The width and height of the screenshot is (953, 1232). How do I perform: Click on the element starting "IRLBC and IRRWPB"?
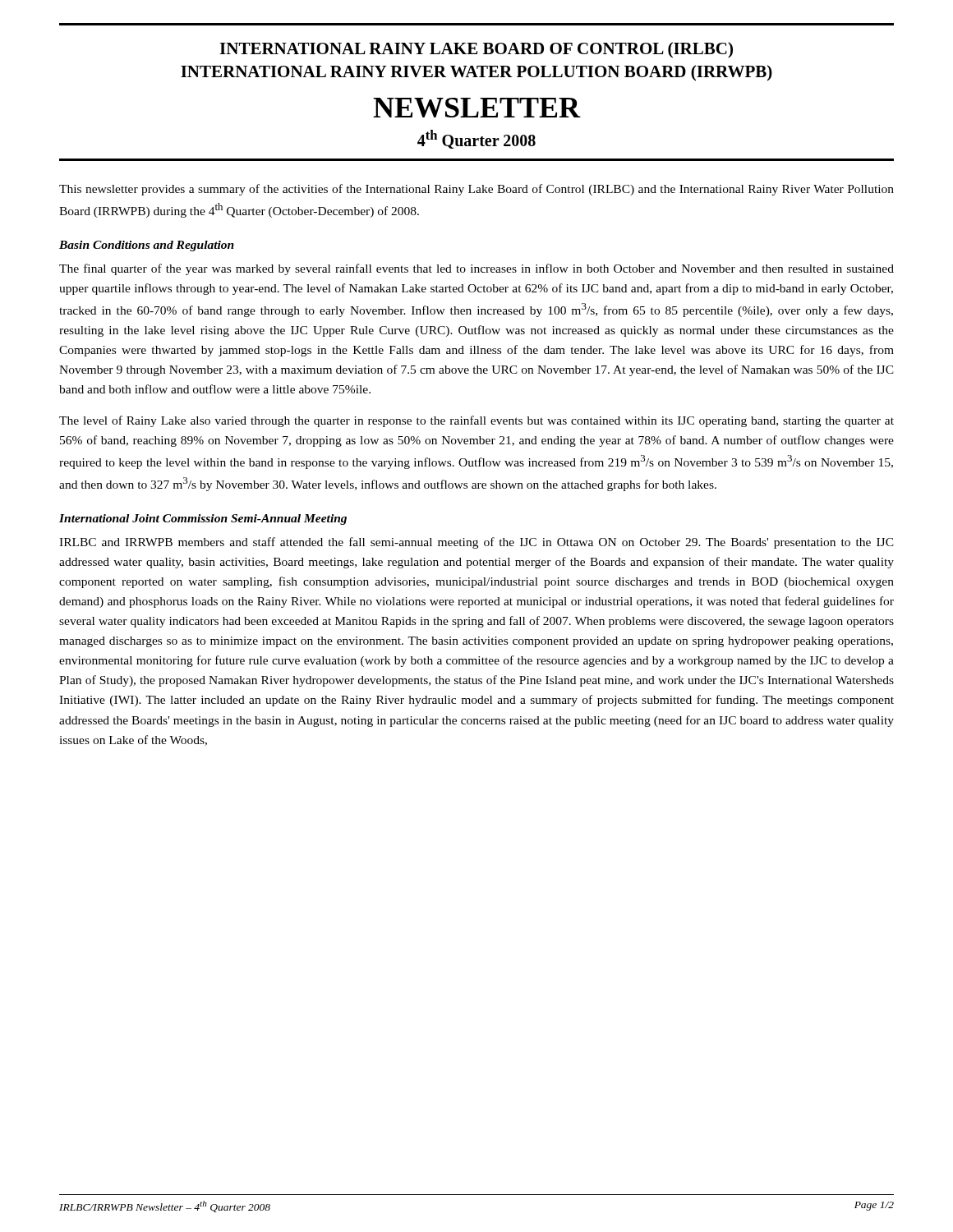tap(476, 641)
